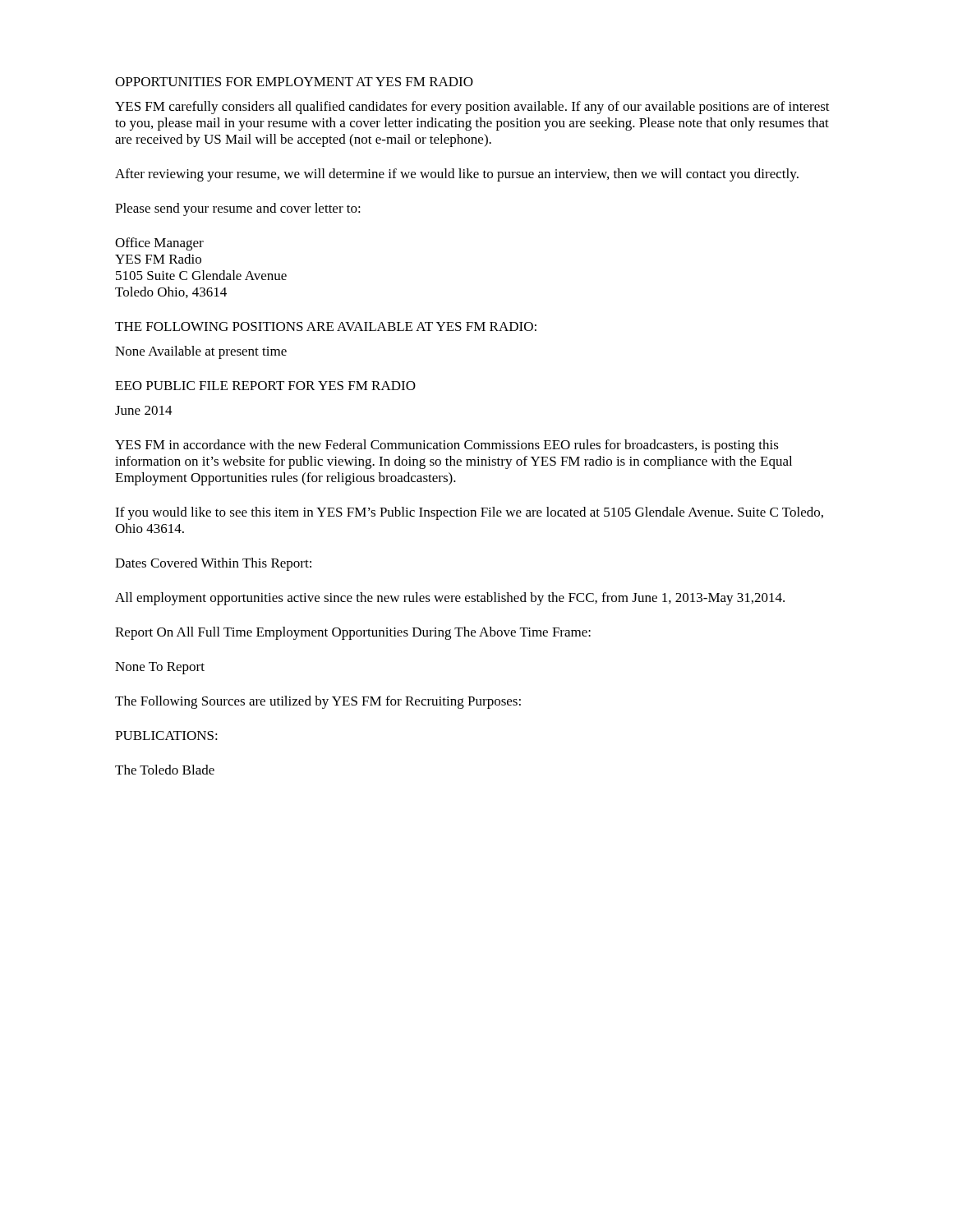
Task: Locate the text block starting "THE FOLLOWING POSITIONS ARE"
Action: click(326, 326)
